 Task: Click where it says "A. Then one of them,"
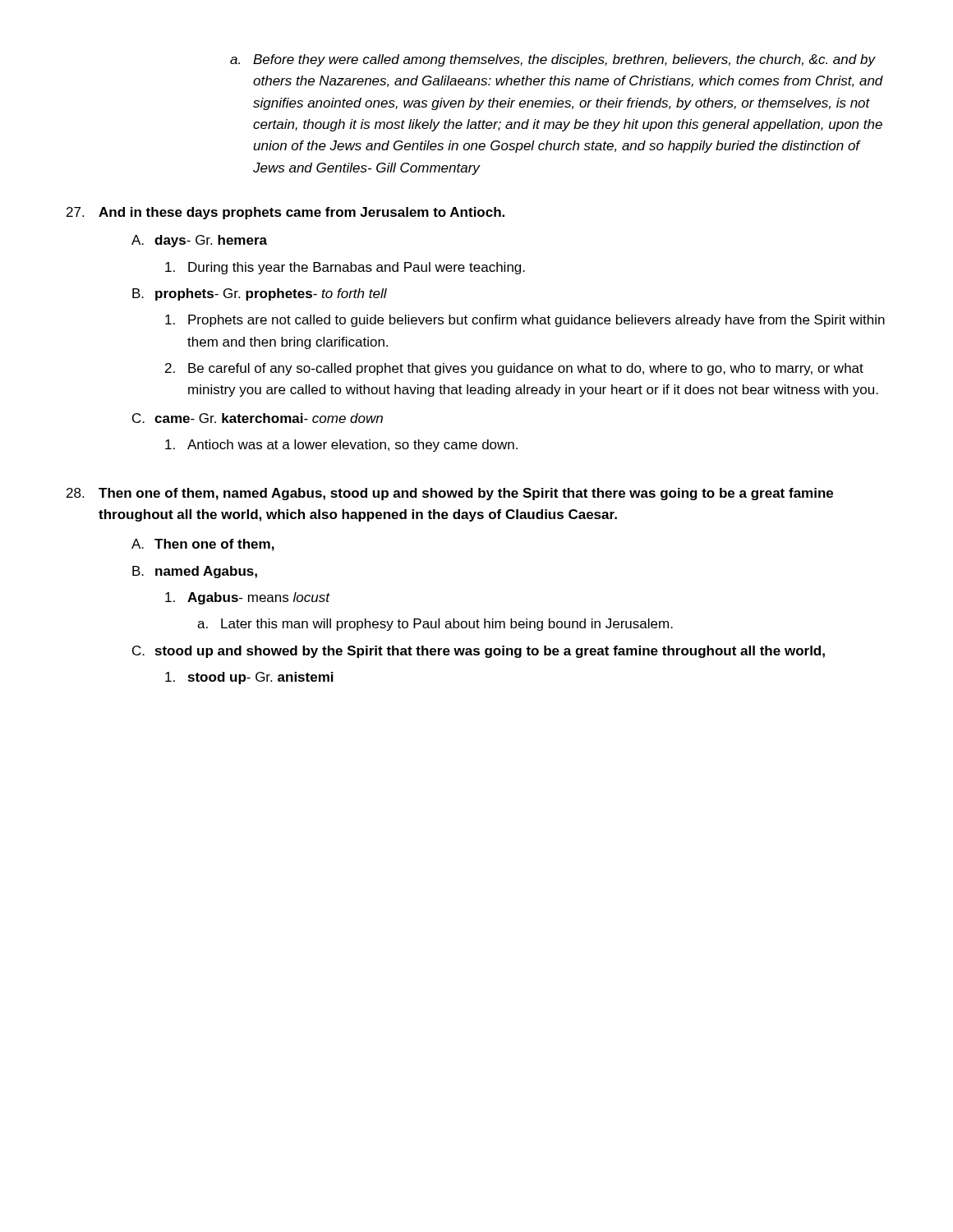pyautogui.click(x=203, y=545)
